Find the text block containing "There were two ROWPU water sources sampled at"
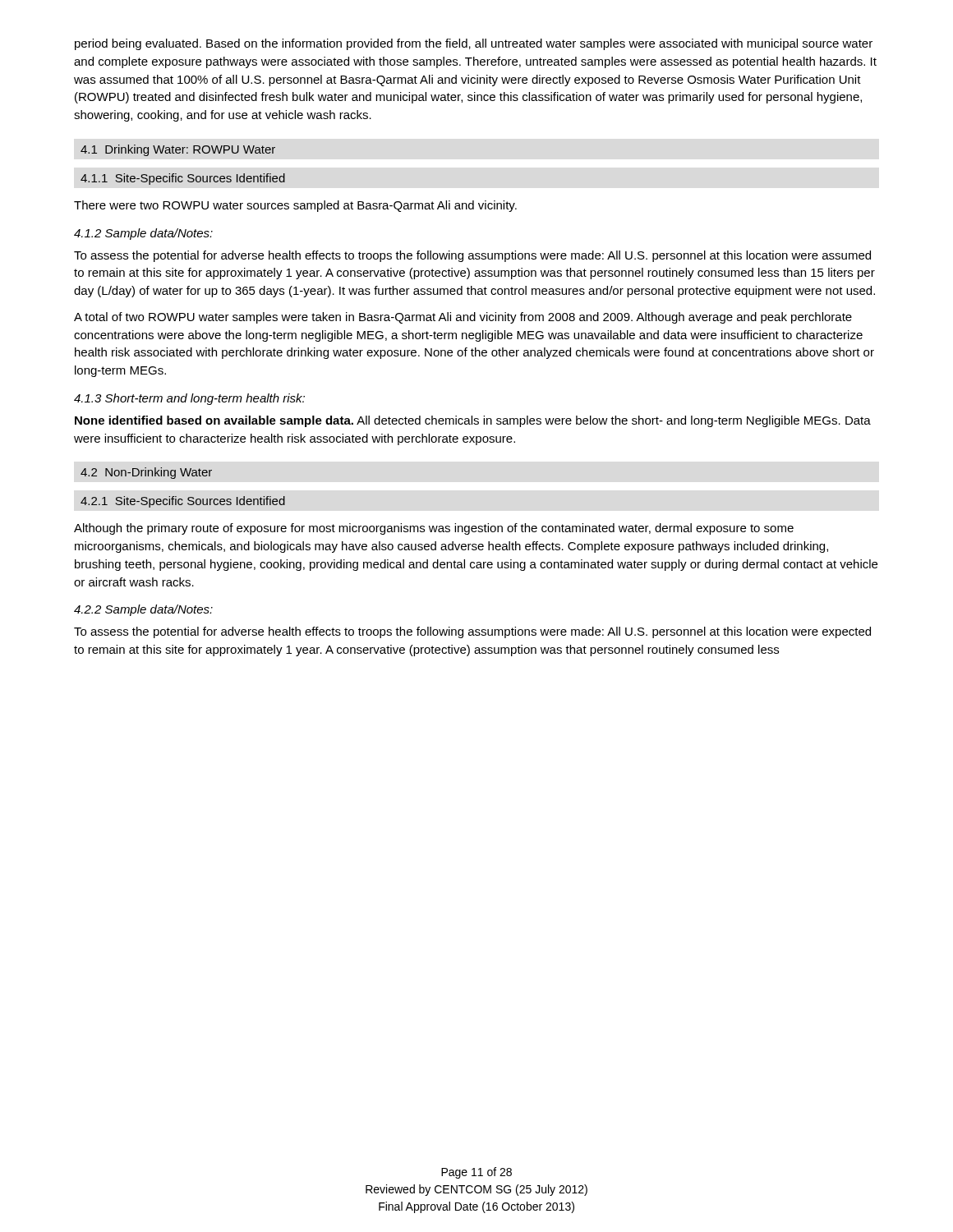 pos(296,205)
